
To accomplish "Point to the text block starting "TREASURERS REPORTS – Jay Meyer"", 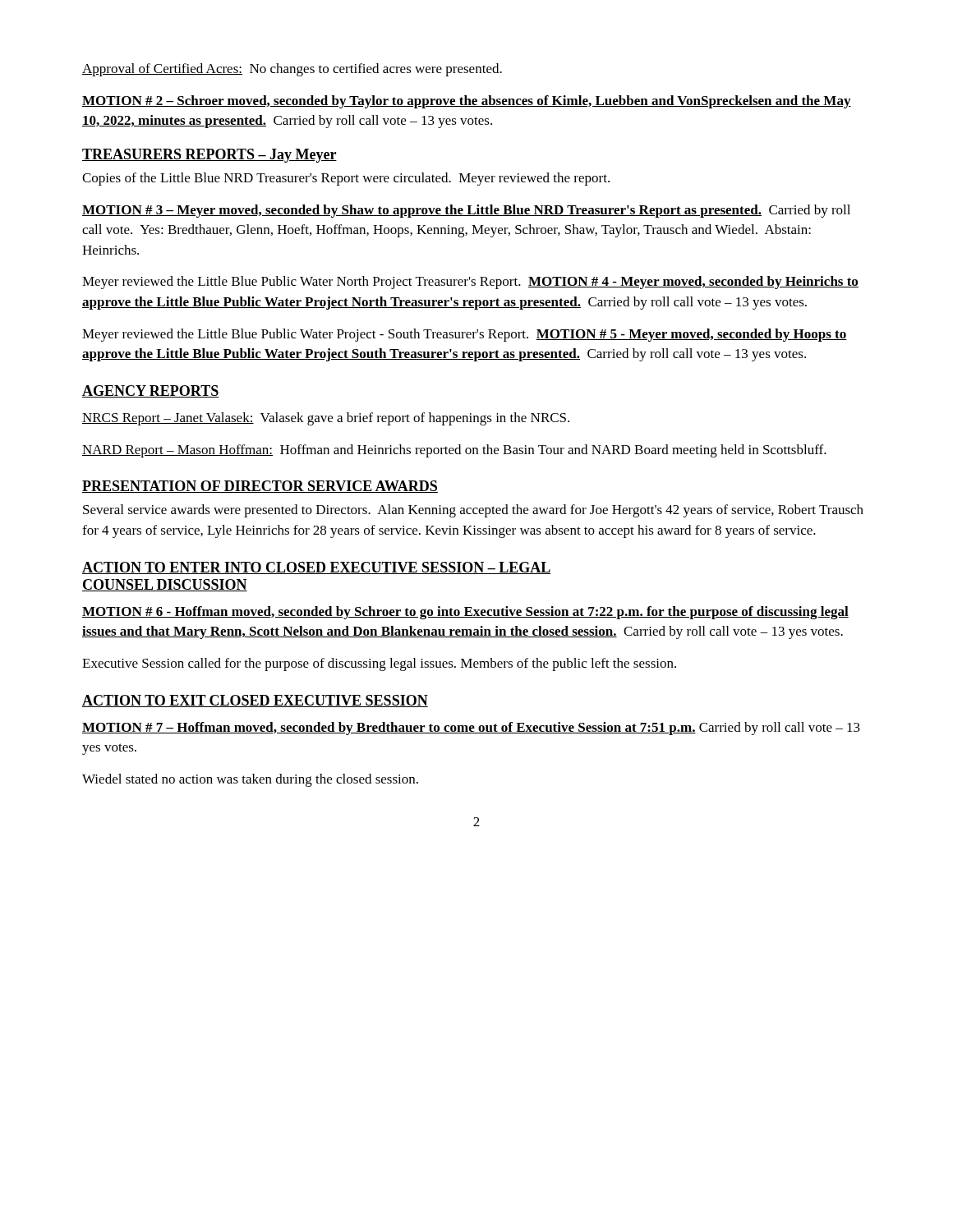I will [209, 154].
